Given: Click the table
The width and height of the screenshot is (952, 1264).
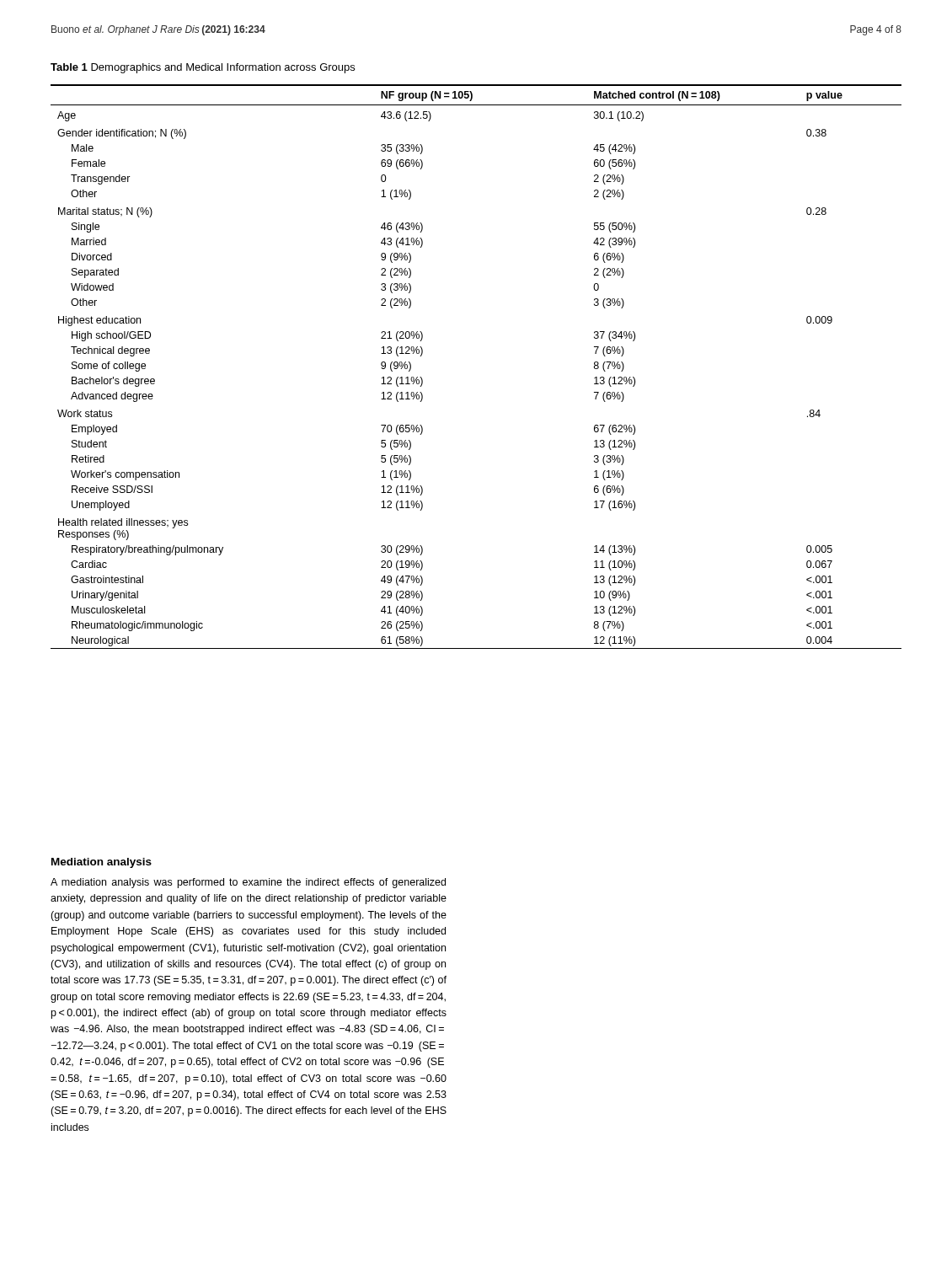Looking at the screenshot, I should coord(476,367).
